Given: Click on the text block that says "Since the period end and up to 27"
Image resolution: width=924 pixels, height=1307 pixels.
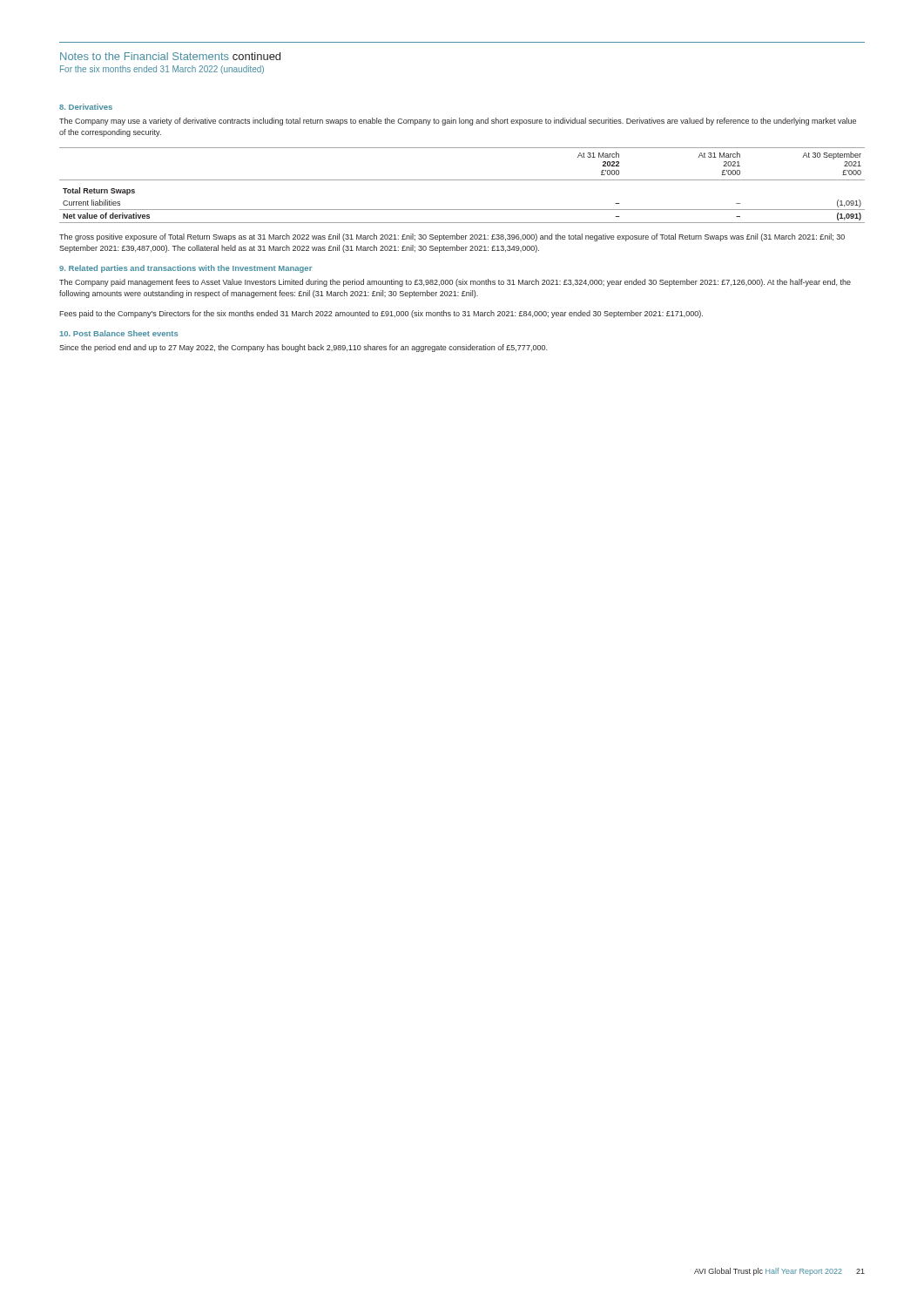Looking at the screenshot, I should pos(303,348).
